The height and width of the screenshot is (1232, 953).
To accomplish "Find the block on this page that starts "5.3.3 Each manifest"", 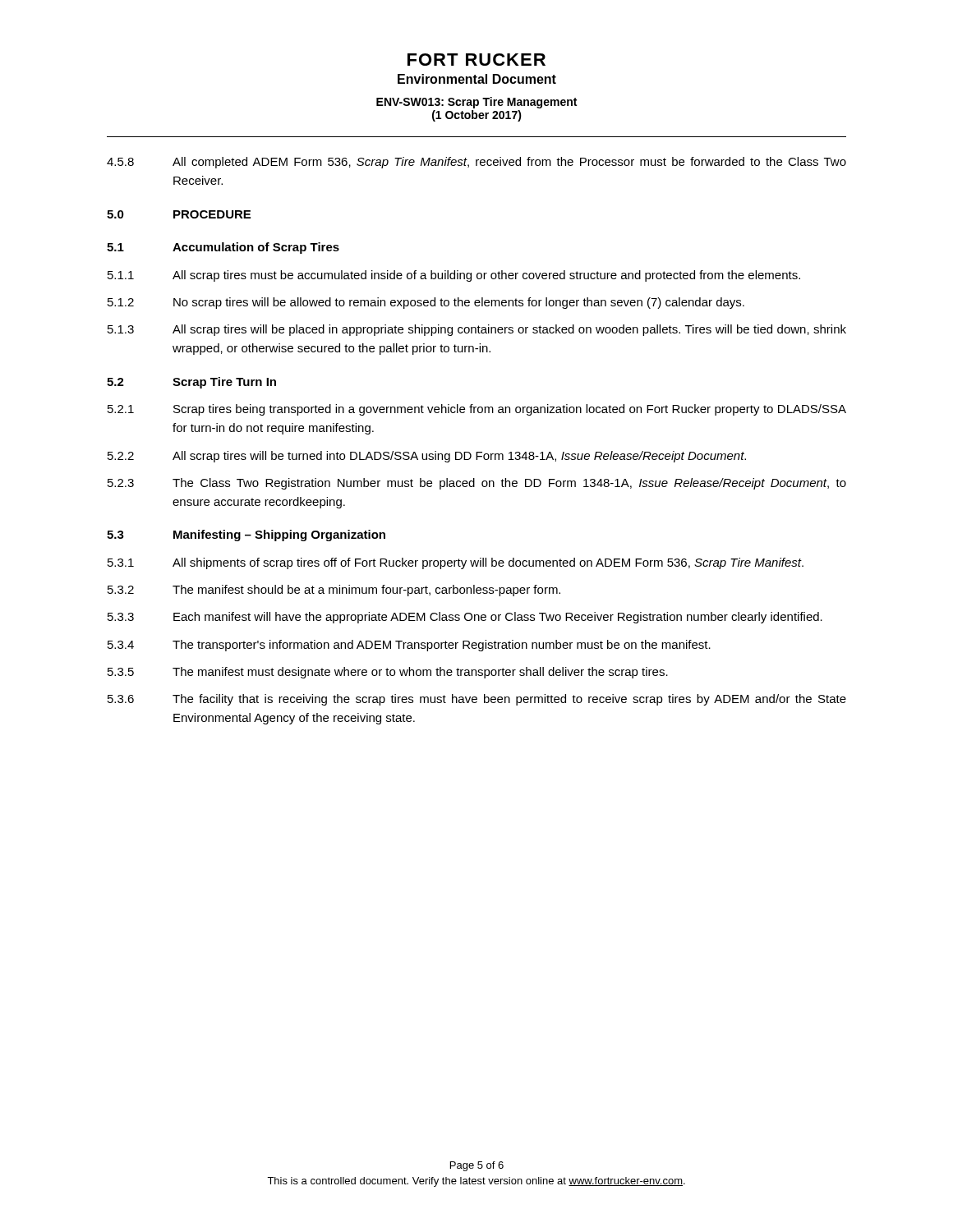I will [465, 617].
